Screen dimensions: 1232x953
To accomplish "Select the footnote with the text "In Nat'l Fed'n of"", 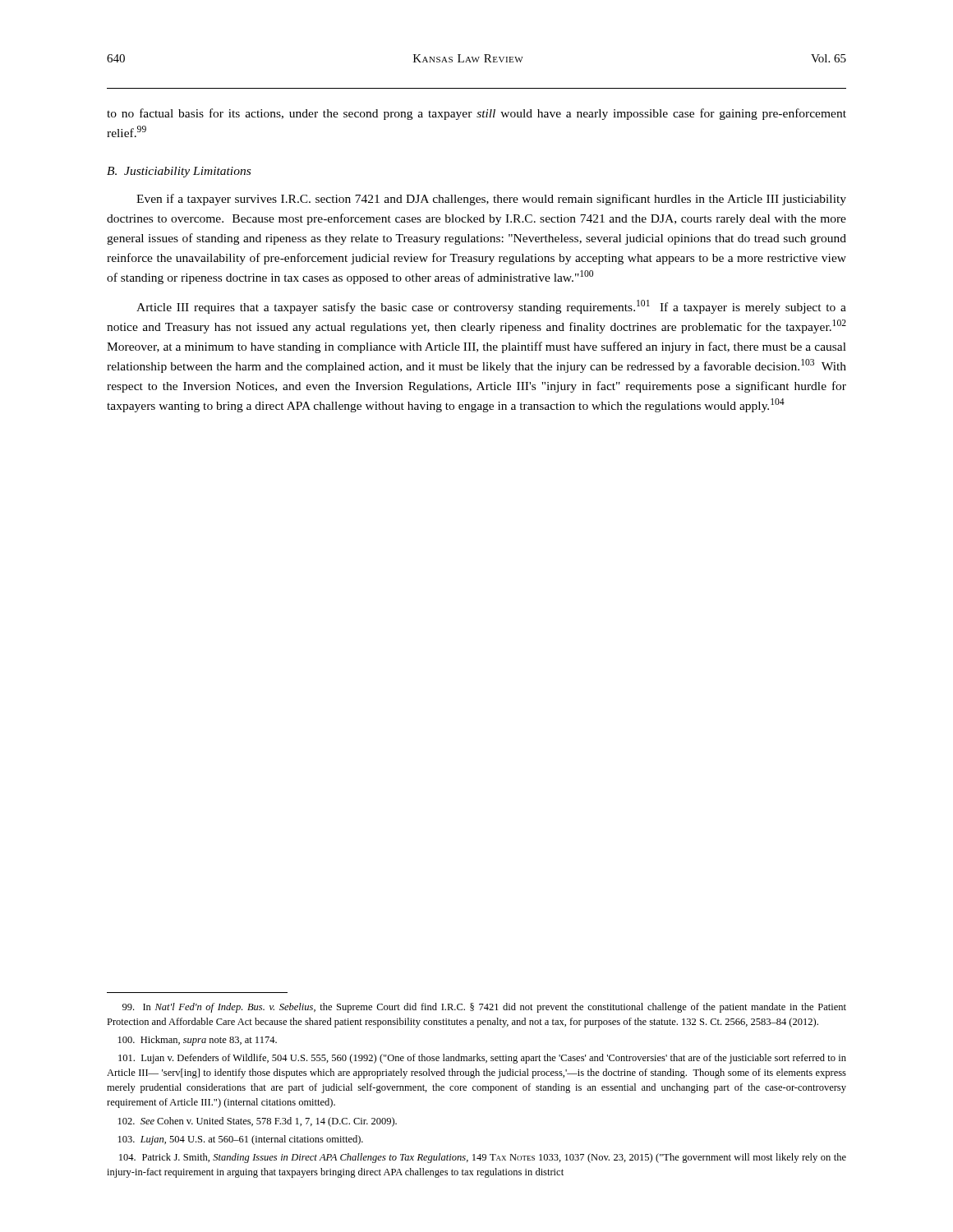I will pyautogui.click(x=476, y=1014).
